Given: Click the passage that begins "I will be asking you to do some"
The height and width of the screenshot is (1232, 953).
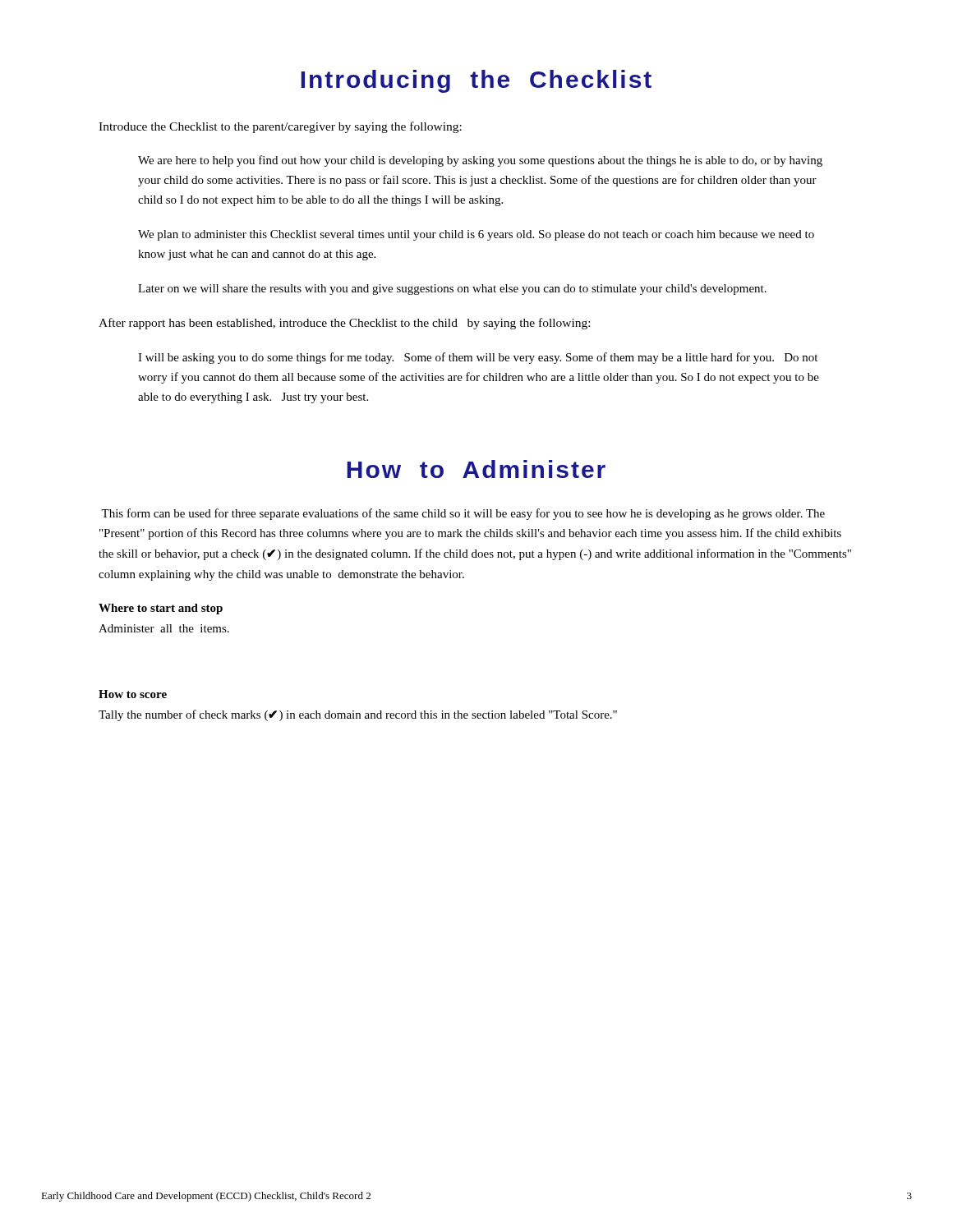Looking at the screenshot, I should click(479, 377).
